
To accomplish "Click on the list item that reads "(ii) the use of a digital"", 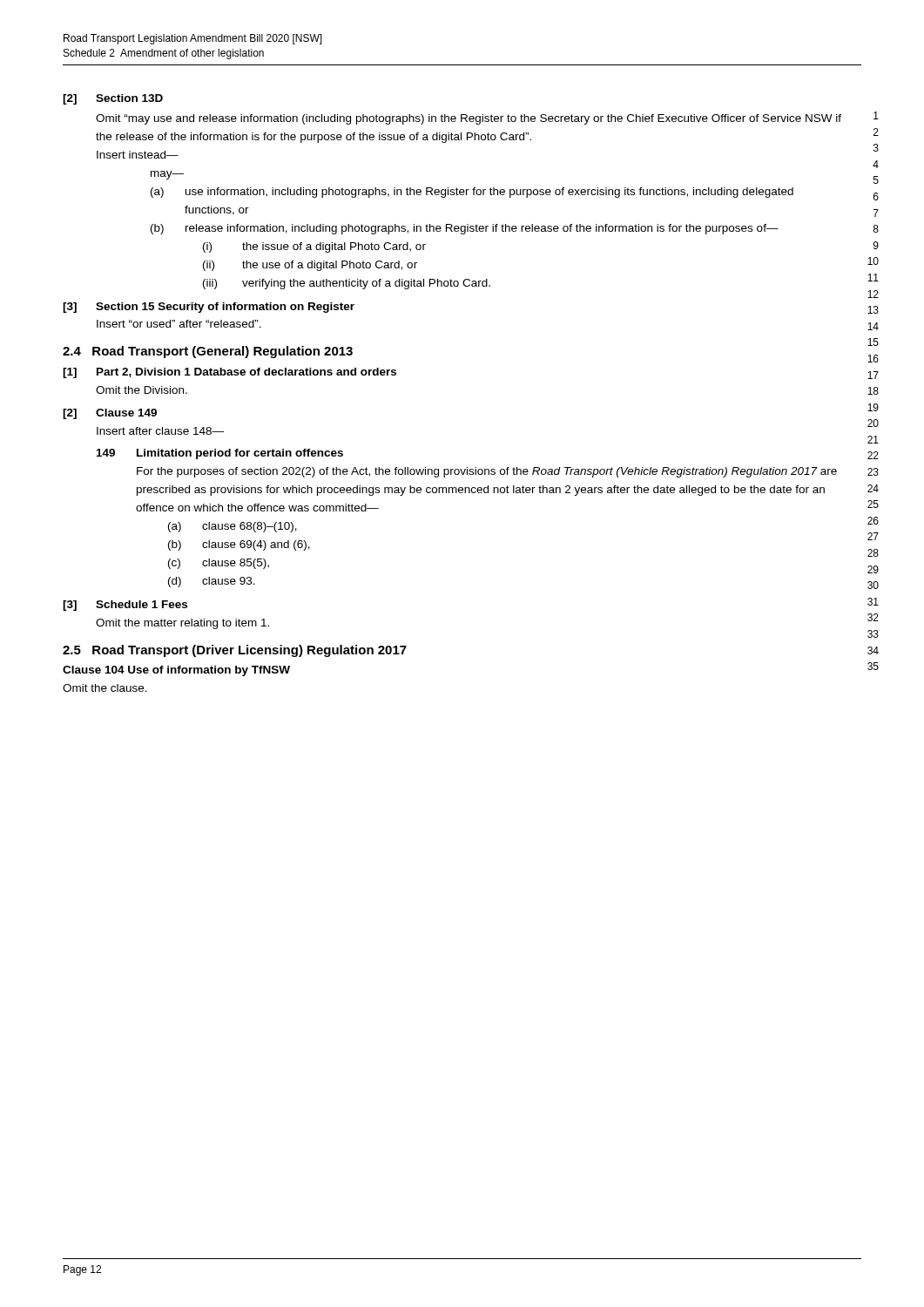I will [x=310, y=265].
